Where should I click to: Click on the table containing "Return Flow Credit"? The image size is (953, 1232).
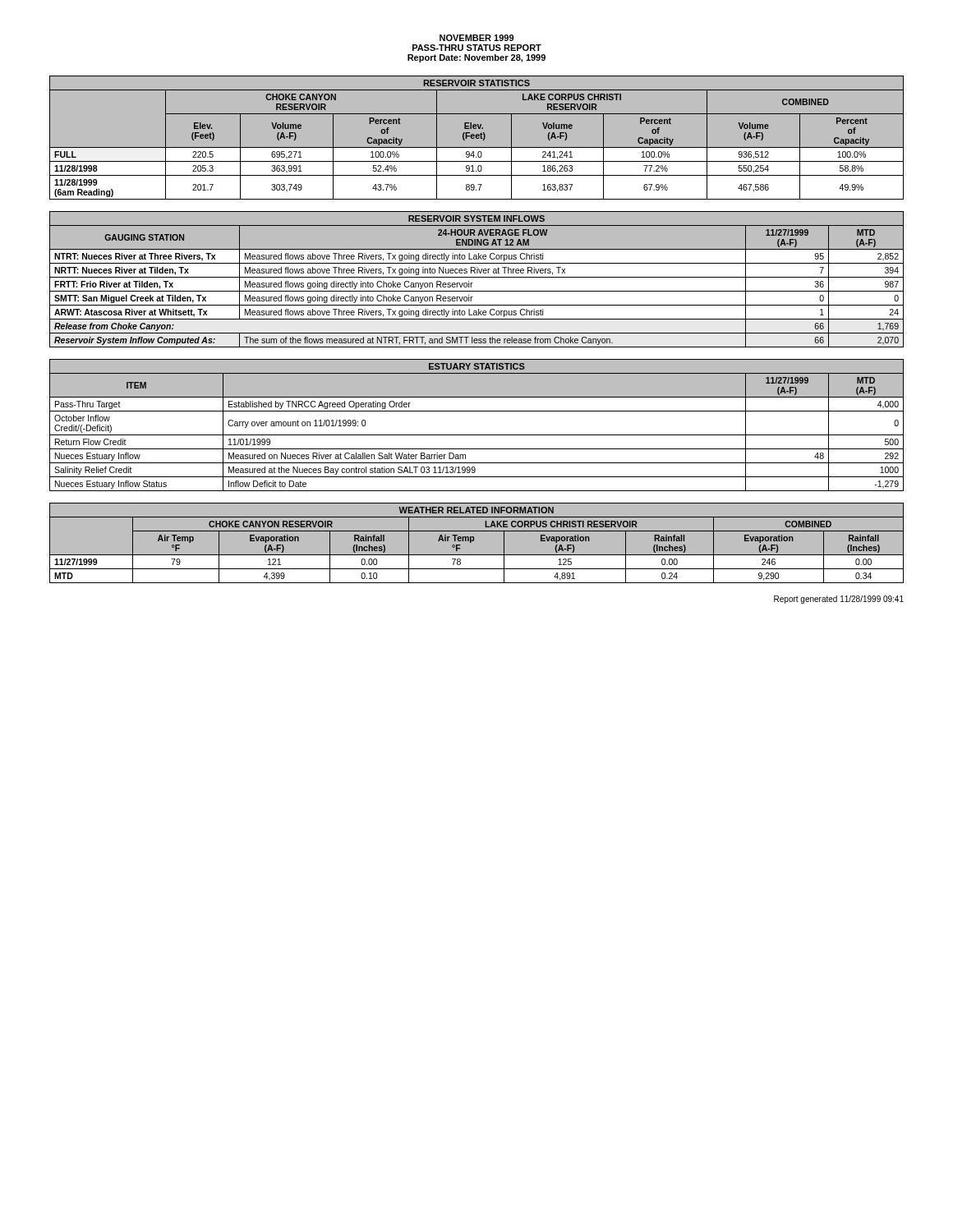[x=476, y=425]
